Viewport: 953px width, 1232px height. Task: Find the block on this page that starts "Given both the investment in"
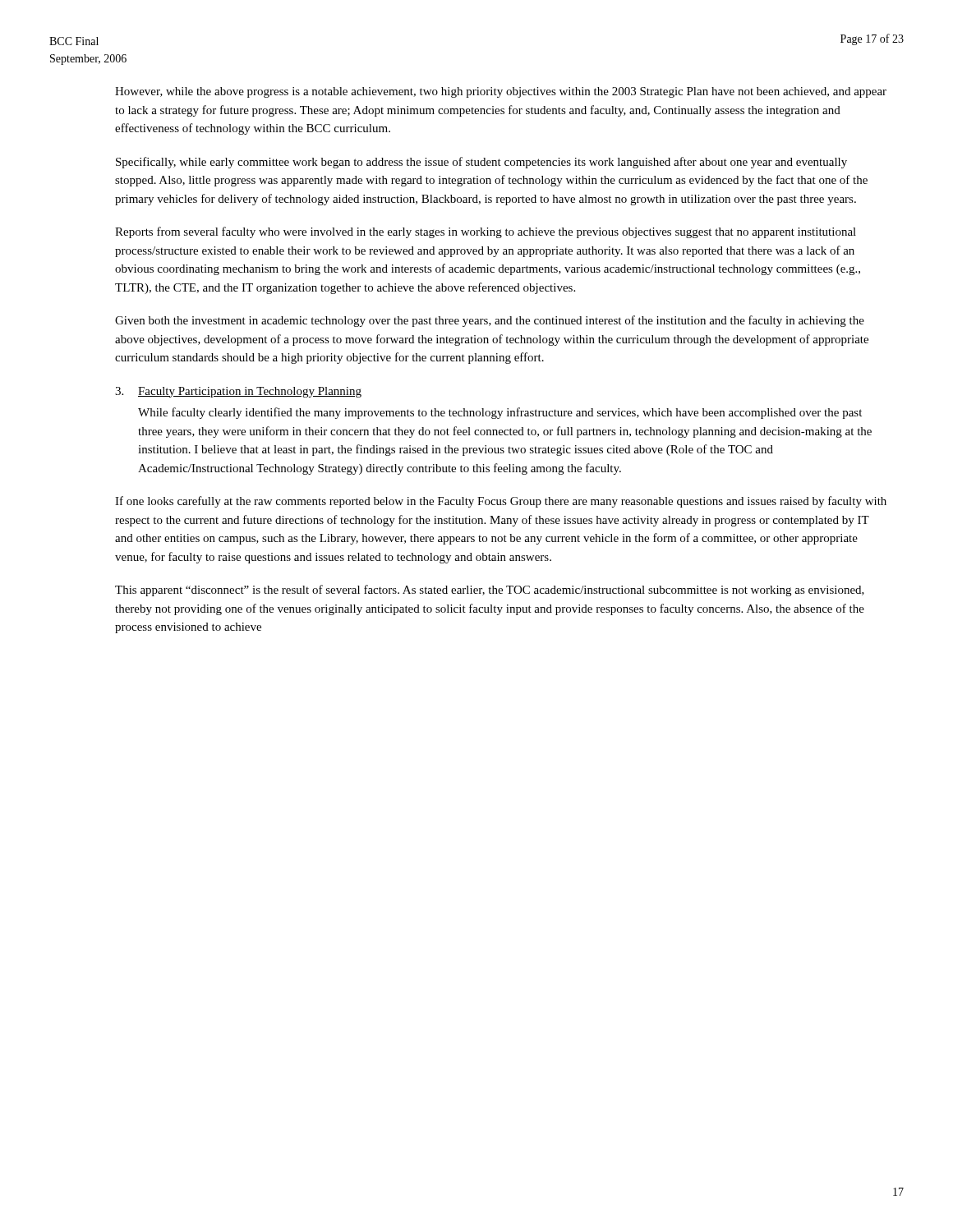tap(492, 339)
